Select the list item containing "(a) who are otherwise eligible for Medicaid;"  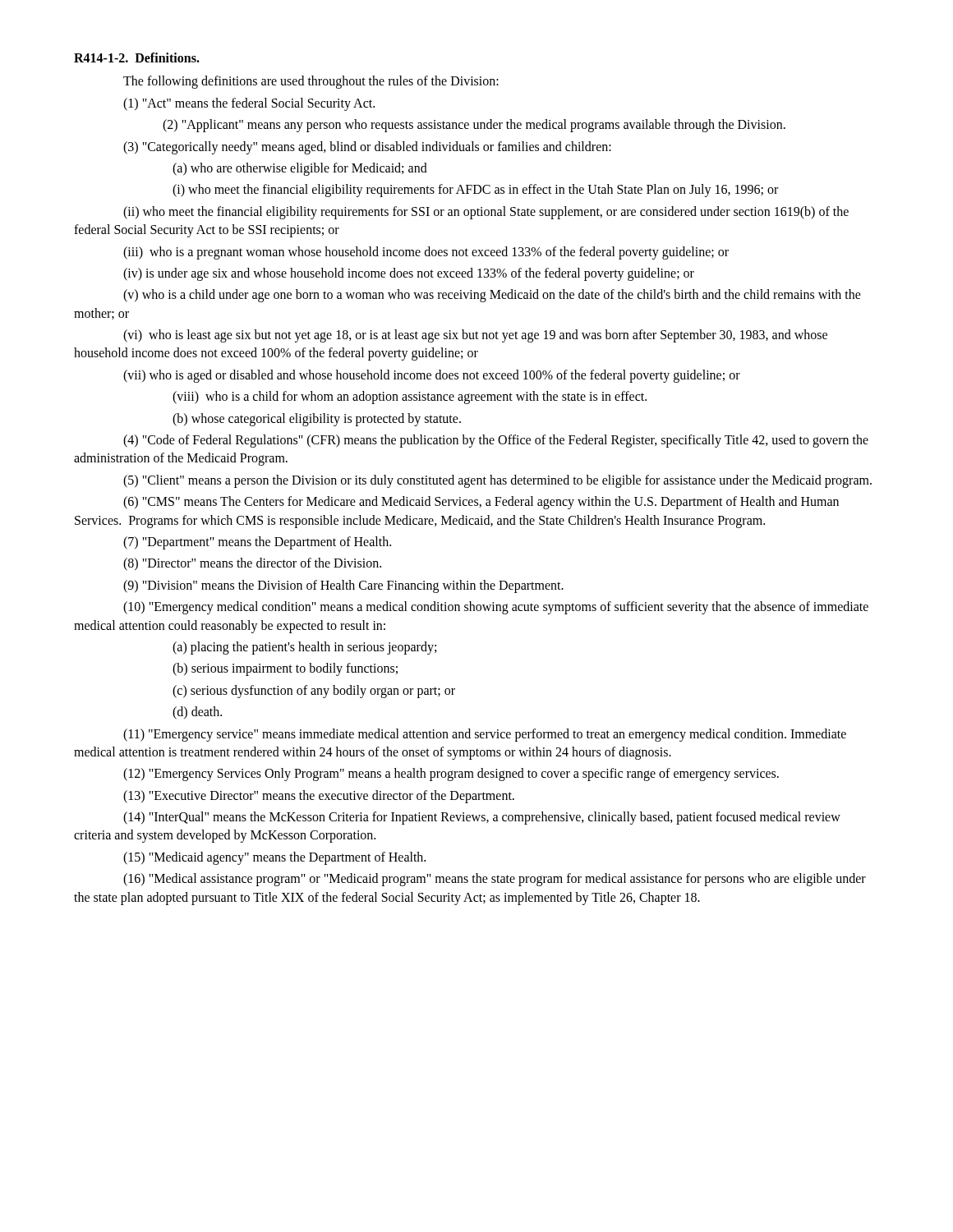click(x=300, y=168)
